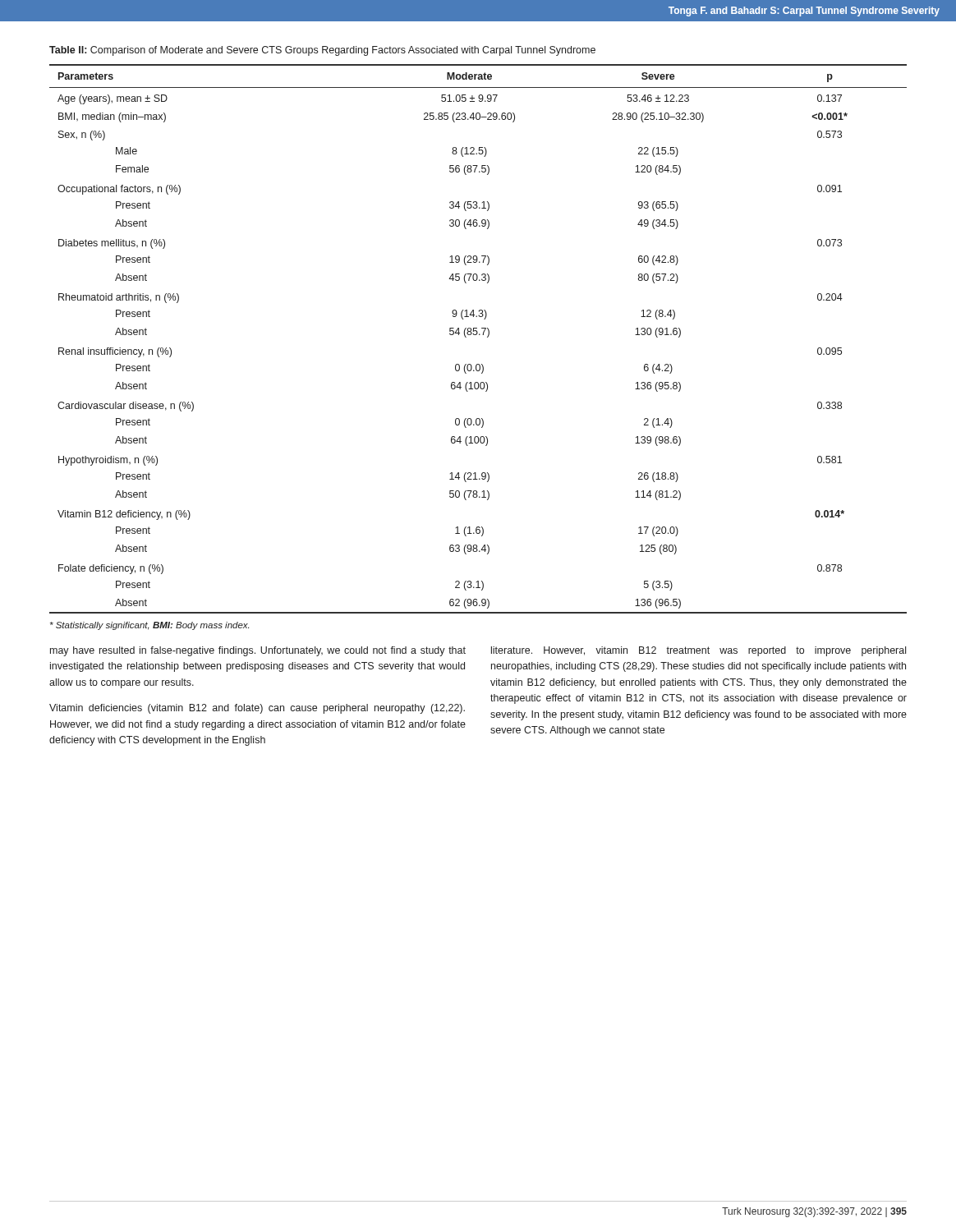Click the passage that begins "literature. However, vitamin B12"

pos(699,690)
